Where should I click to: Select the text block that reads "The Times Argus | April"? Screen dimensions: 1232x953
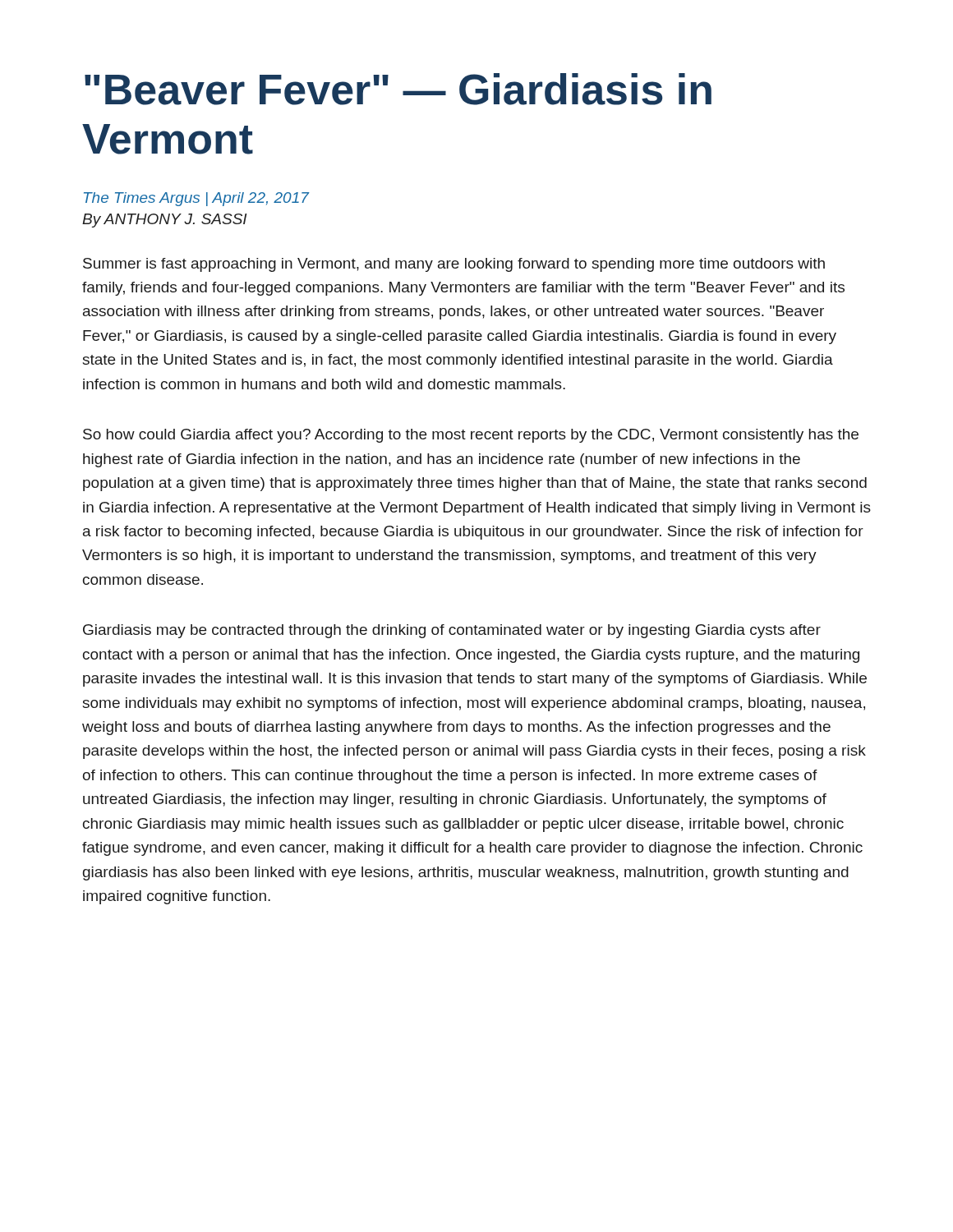[197, 199]
